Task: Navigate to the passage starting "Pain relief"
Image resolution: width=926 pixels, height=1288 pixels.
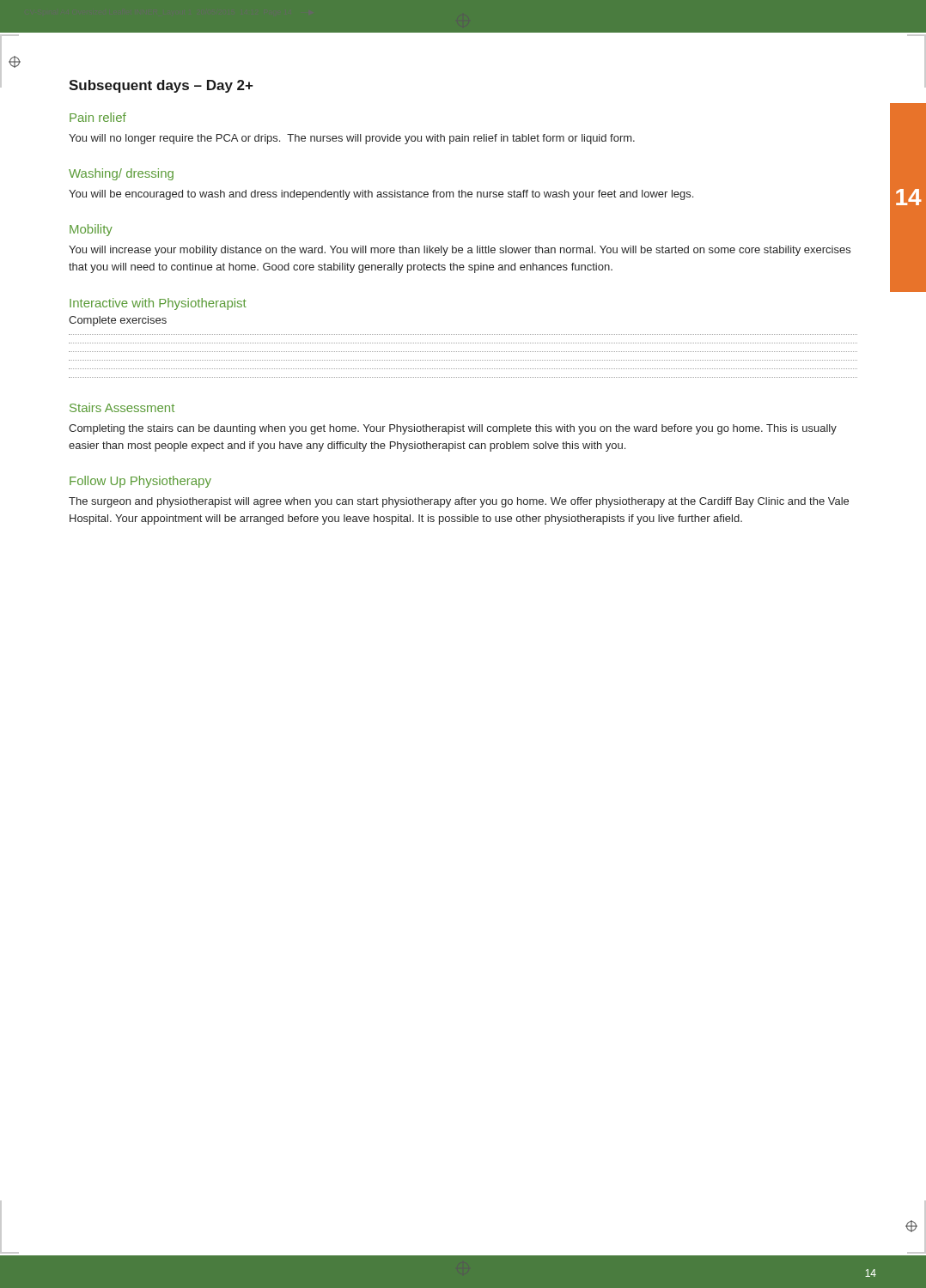Action: (98, 117)
